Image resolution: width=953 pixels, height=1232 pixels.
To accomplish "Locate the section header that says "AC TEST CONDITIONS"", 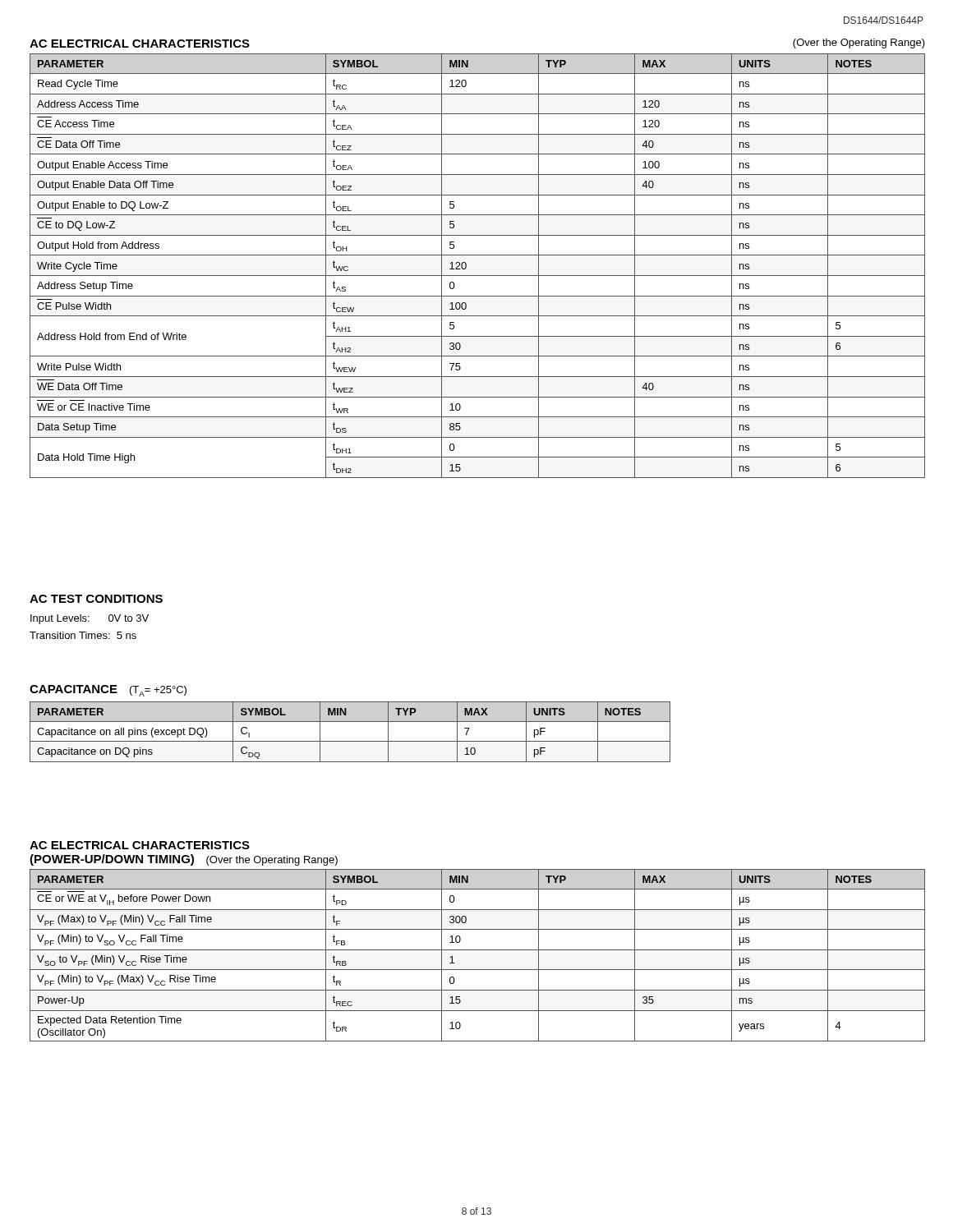I will [96, 598].
